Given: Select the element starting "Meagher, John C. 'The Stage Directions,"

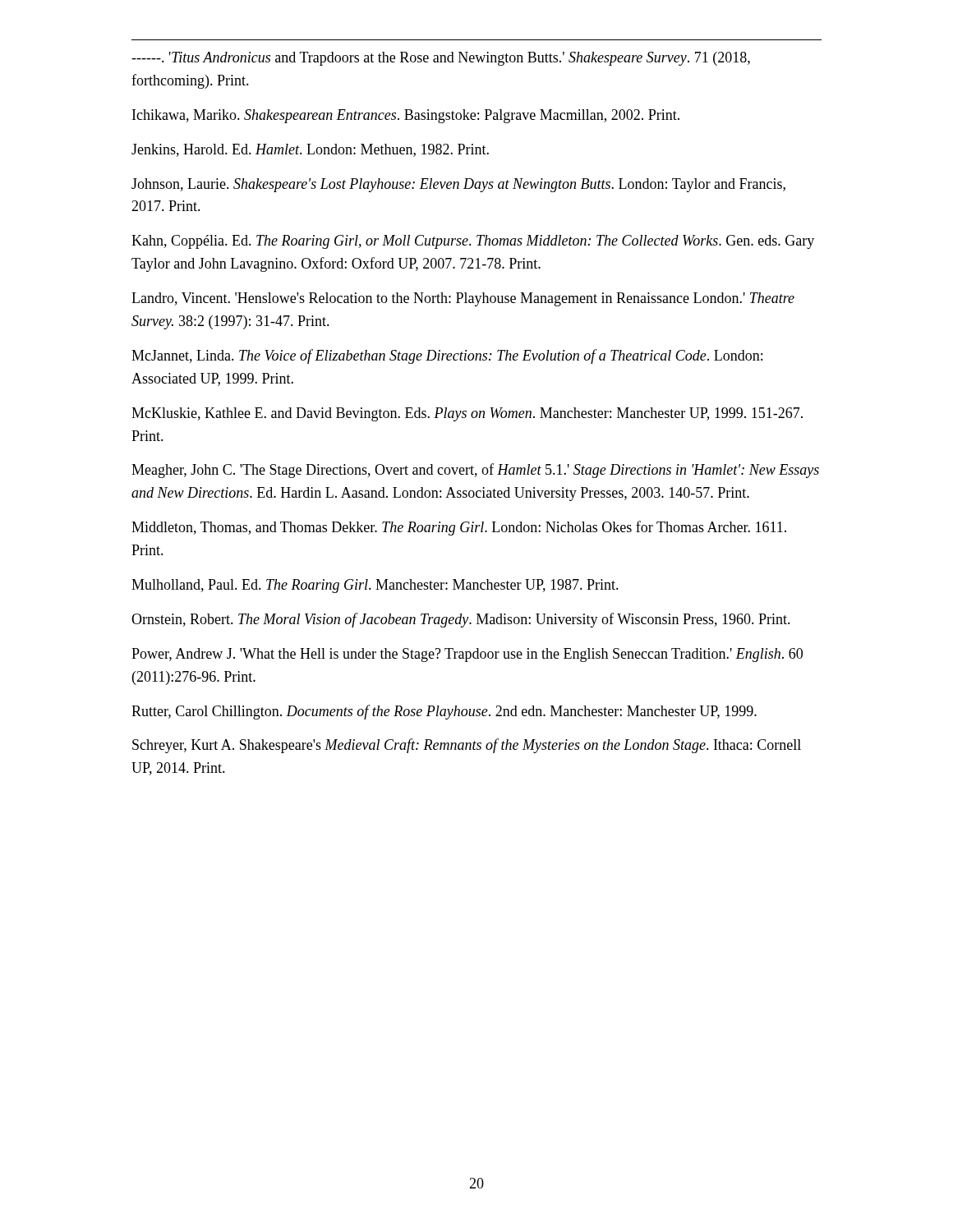Looking at the screenshot, I should (x=475, y=482).
